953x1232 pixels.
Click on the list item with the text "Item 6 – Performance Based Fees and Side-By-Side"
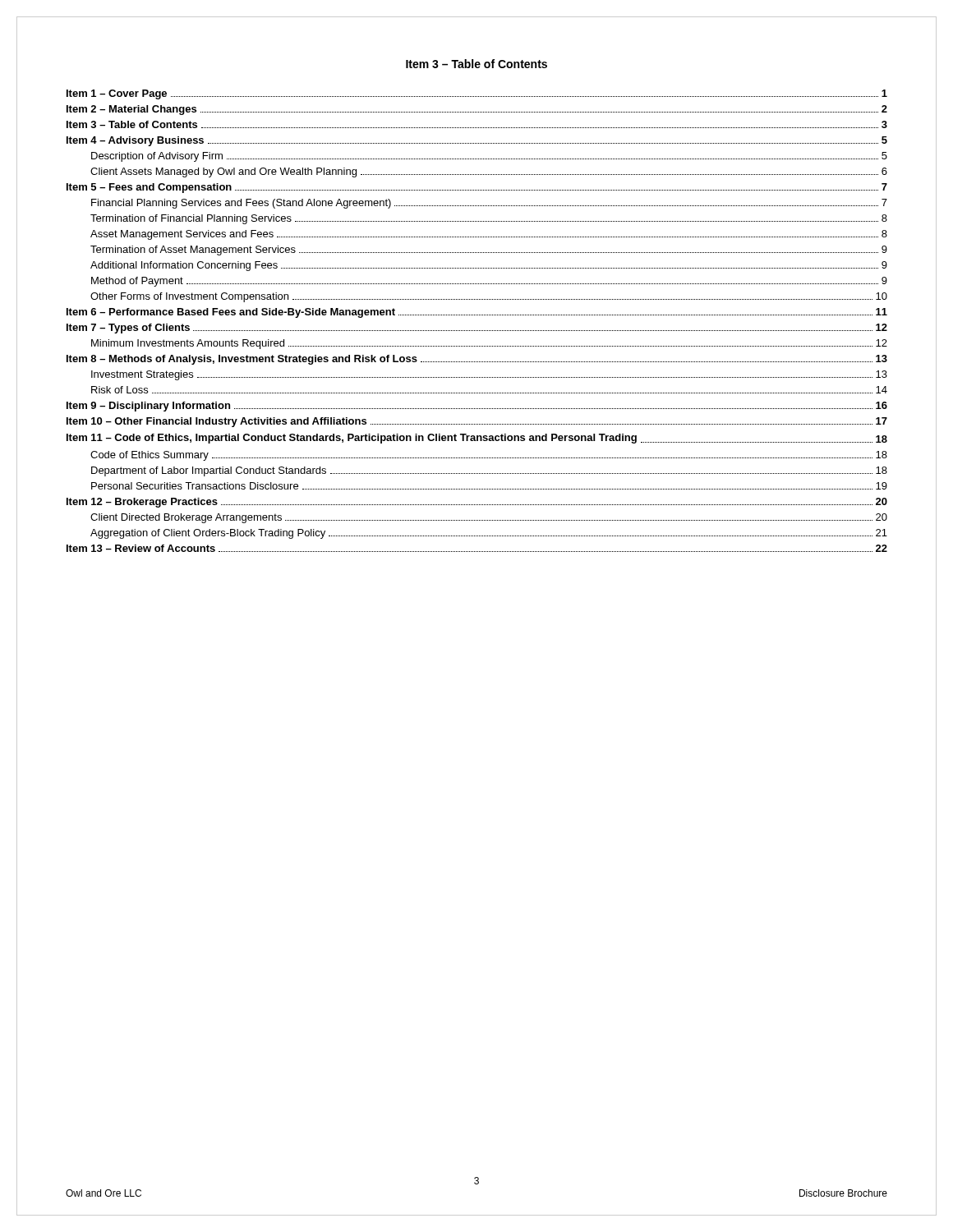(x=476, y=312)
